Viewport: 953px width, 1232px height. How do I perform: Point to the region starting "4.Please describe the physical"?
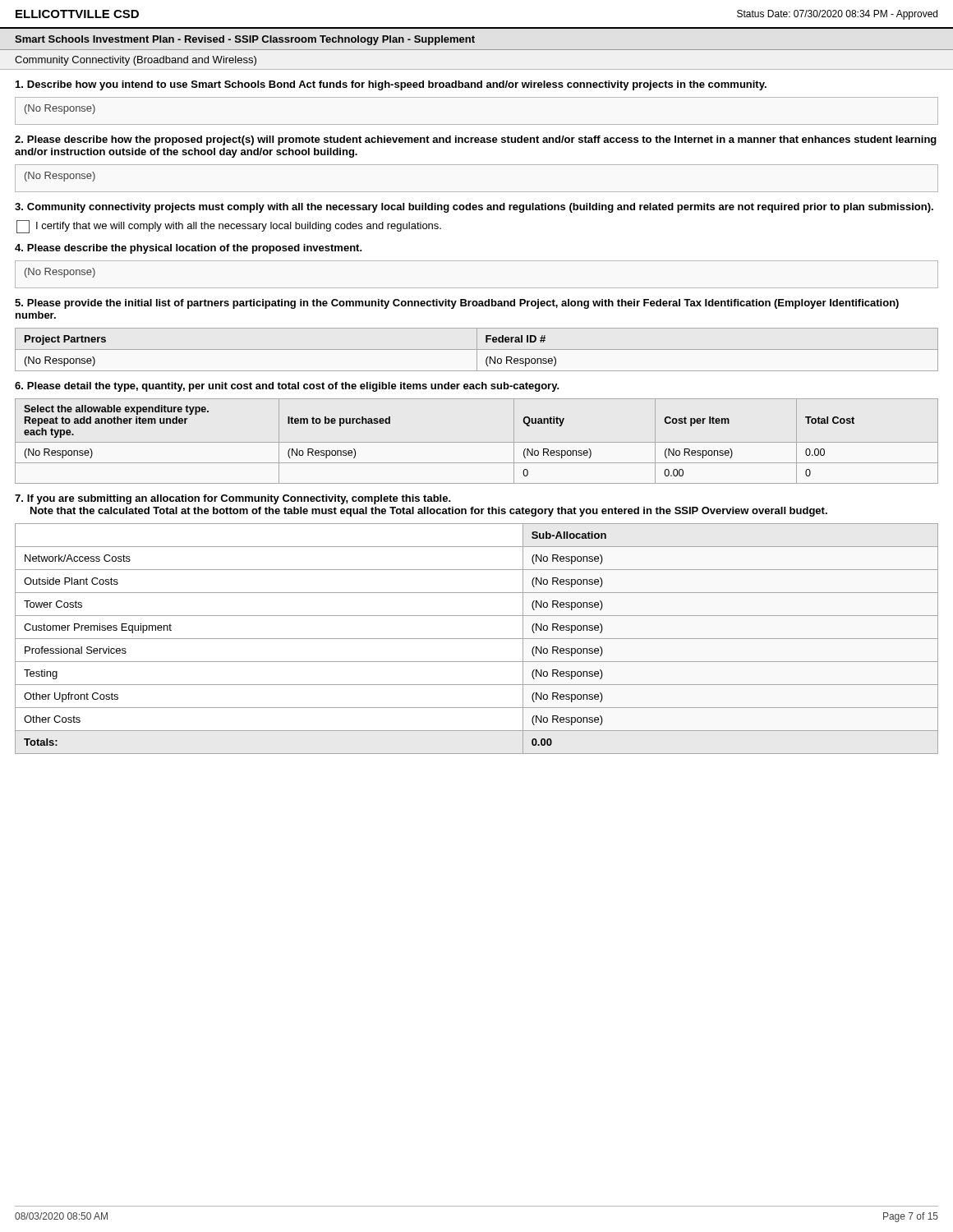tap(189, 248)
